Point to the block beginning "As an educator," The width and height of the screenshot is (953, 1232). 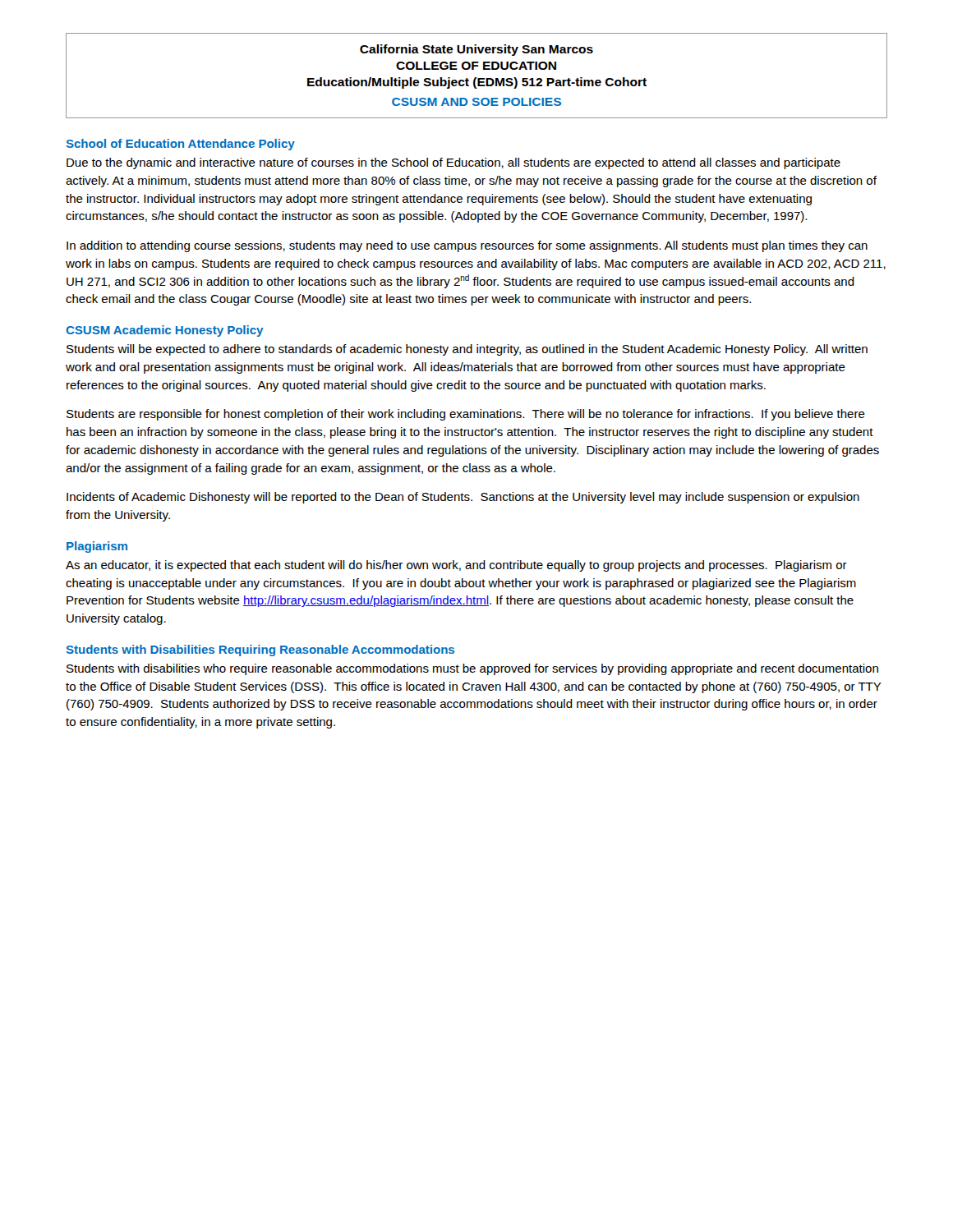coord(461,591)
